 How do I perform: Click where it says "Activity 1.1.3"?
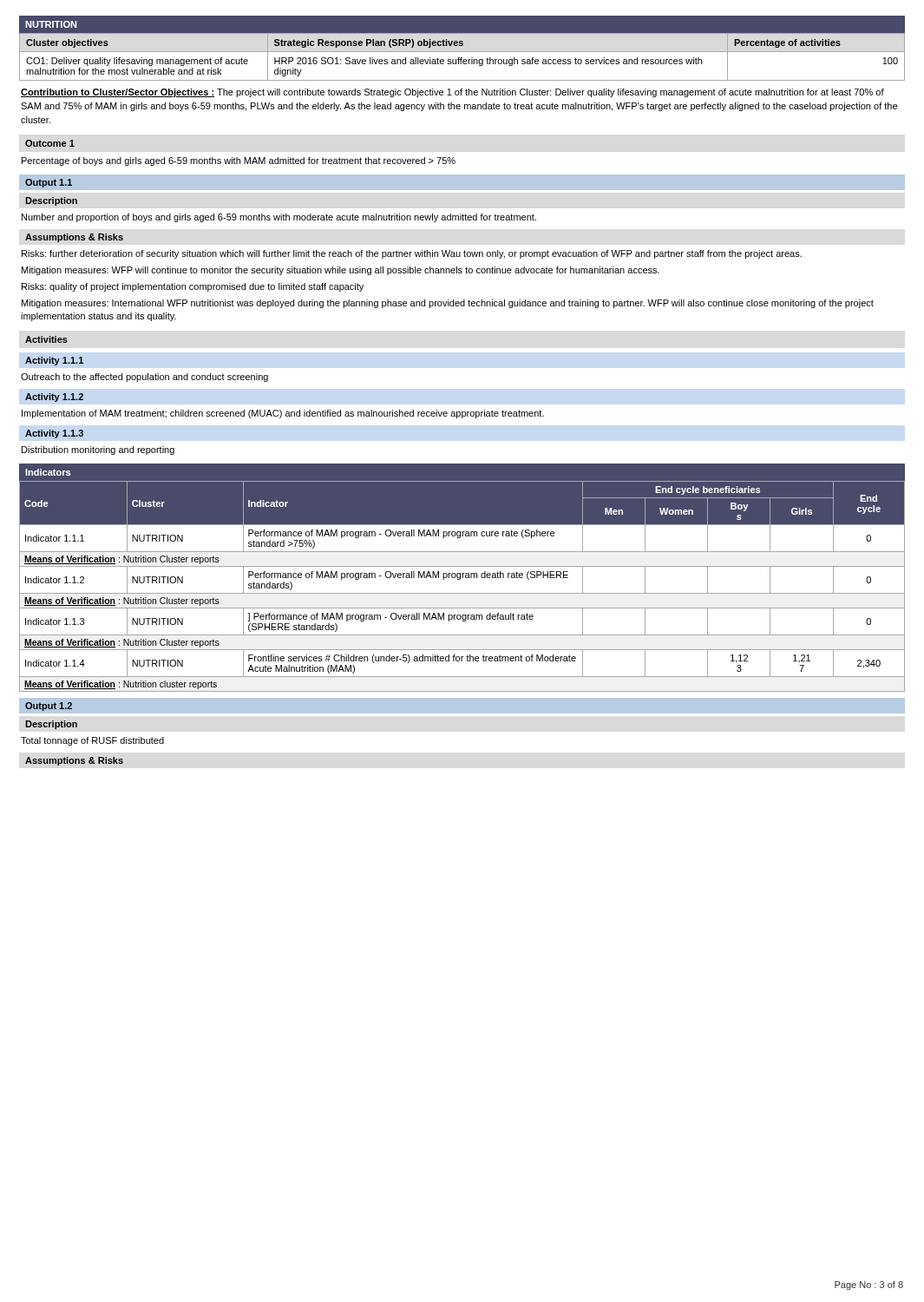[54, 433]
